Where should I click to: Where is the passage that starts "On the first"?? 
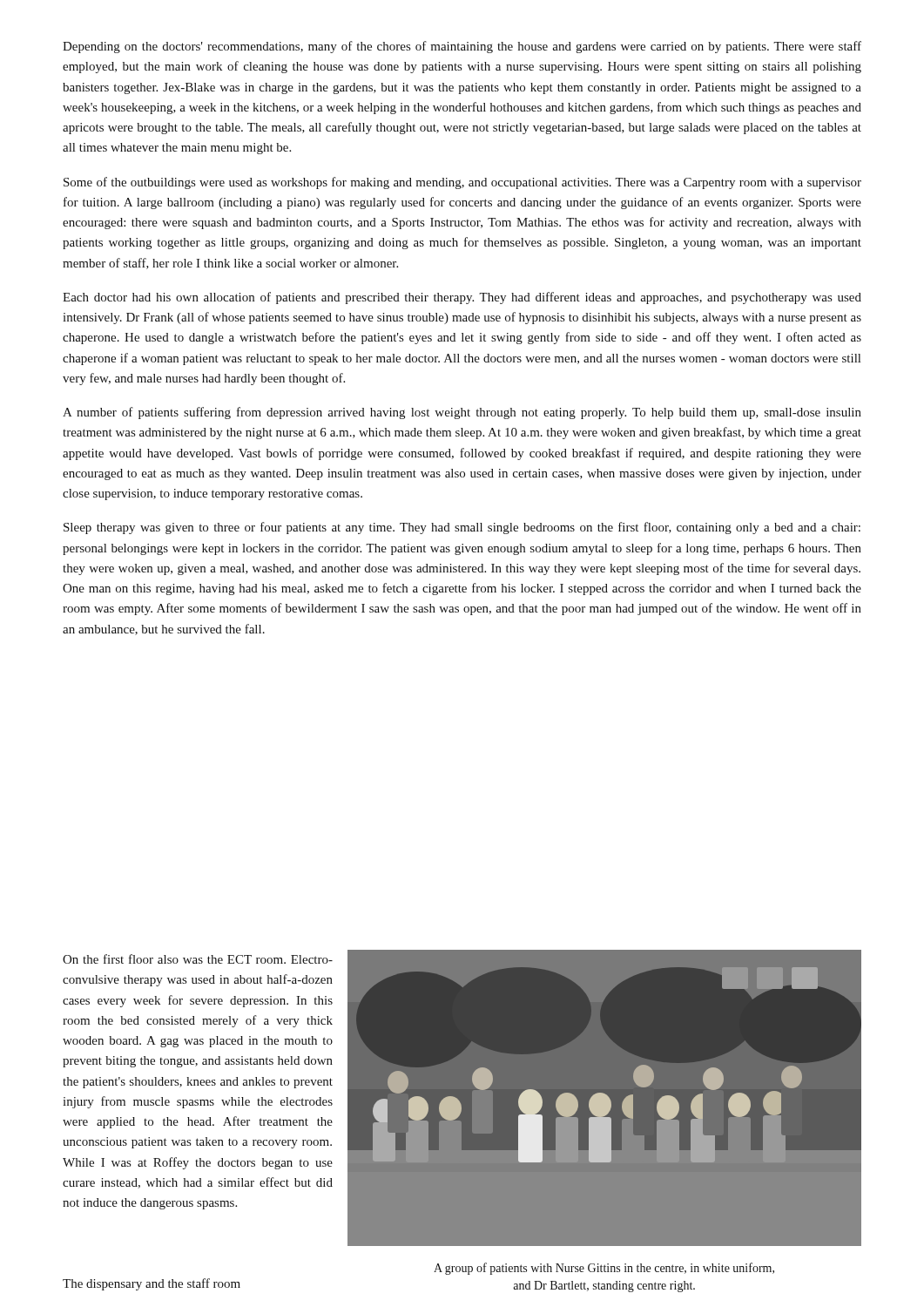click(198, 1081)
